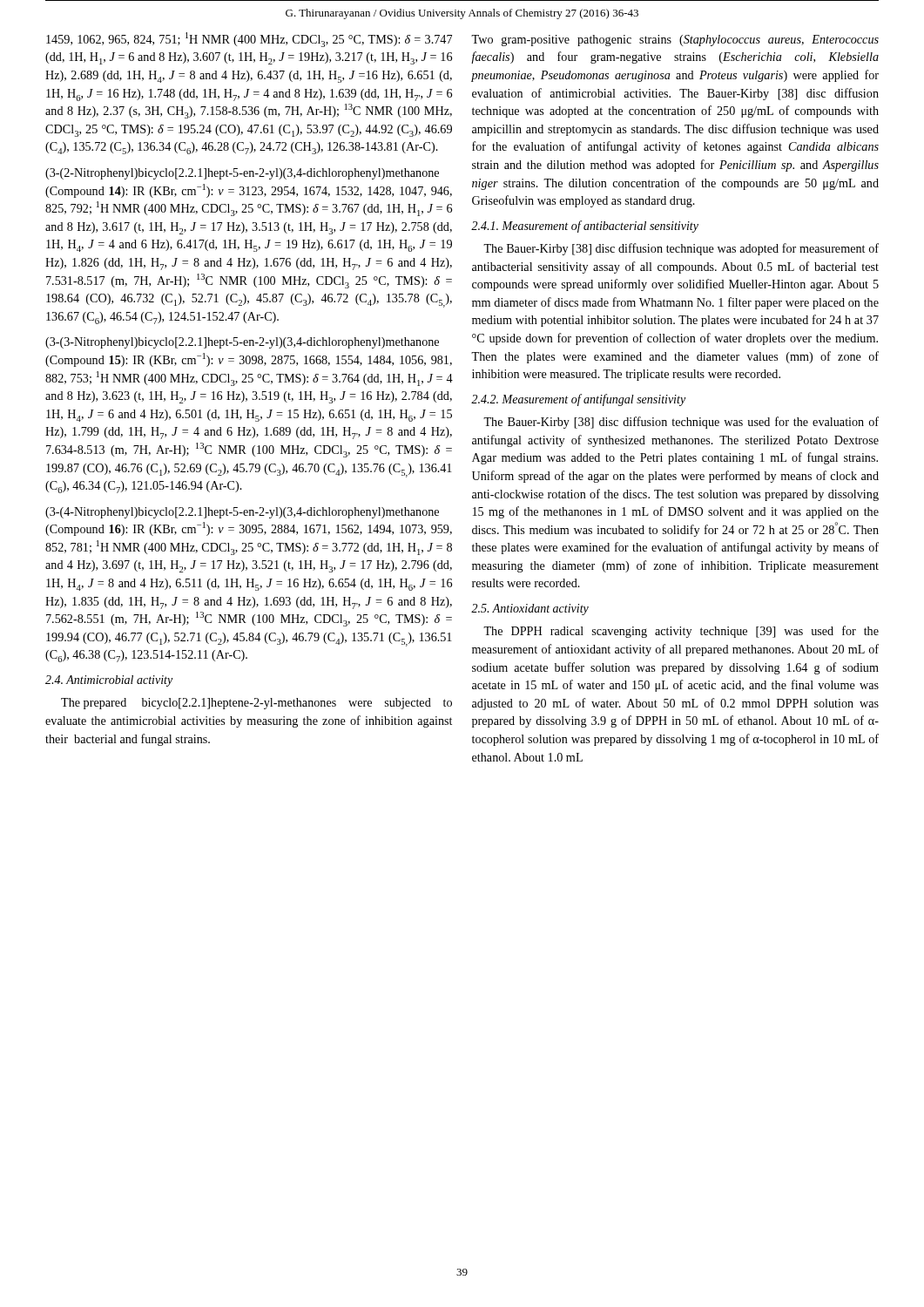Click the passage that begins "The DPPH radical scavenging activity technique [39]"
Image resolution: width=924 pixels, height=1307 pixels.
pos(675,693)
